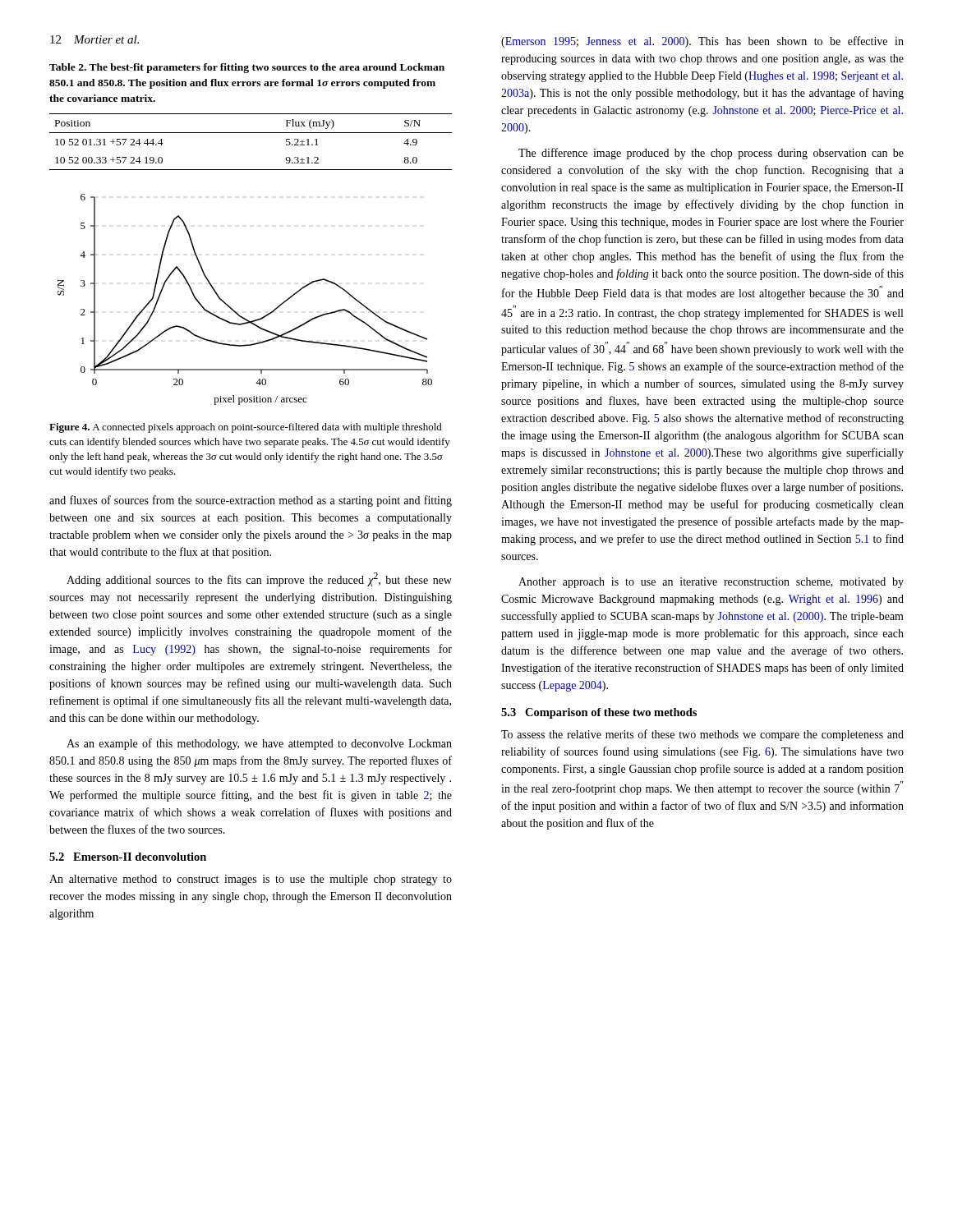Click on the text block starting "5.2 Emerson-II deconvolution"
Screen dimensions: 1232x953
click(x=128, y=857)
